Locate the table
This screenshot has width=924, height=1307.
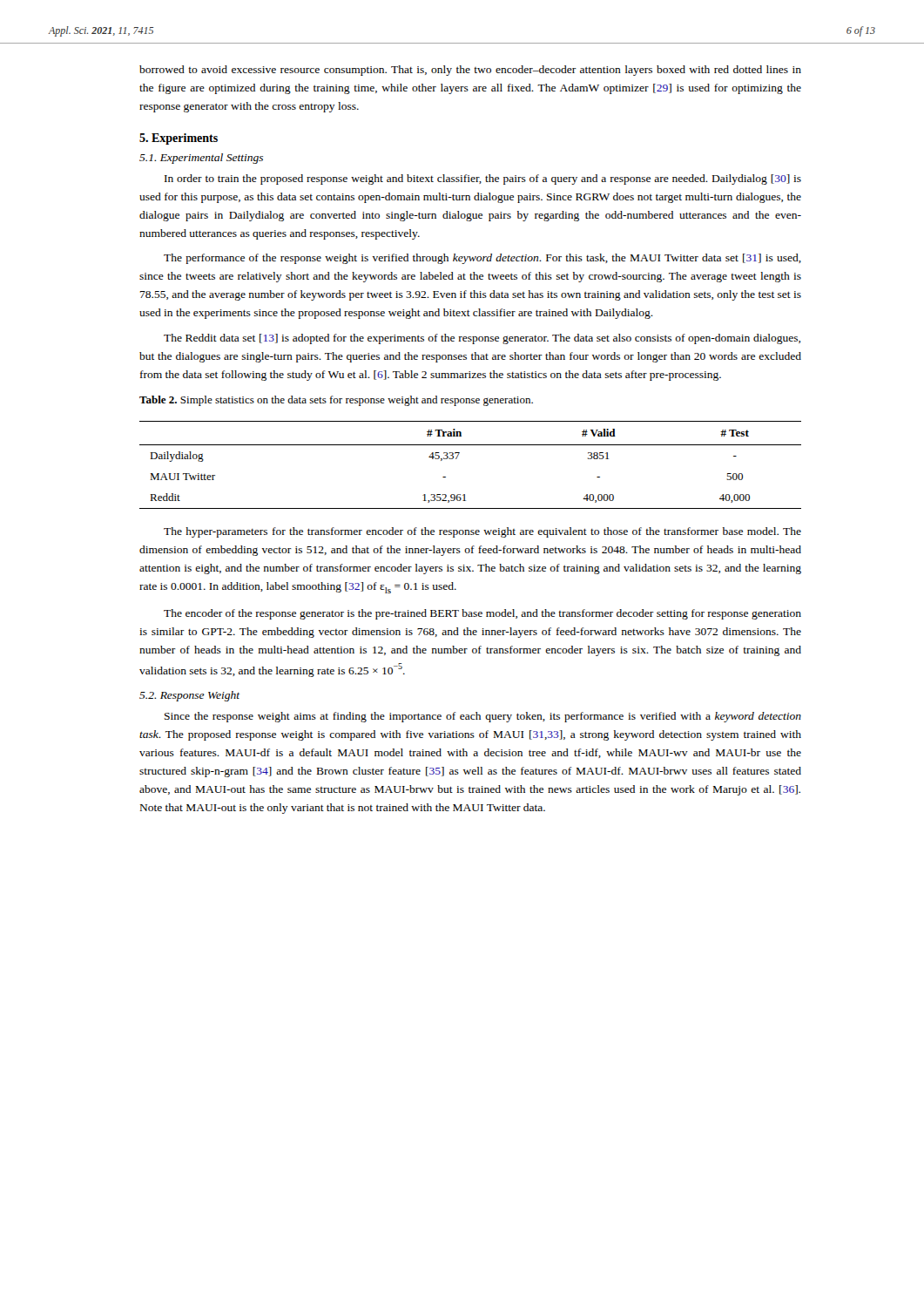pyautogui.click(x=470, y=465)
